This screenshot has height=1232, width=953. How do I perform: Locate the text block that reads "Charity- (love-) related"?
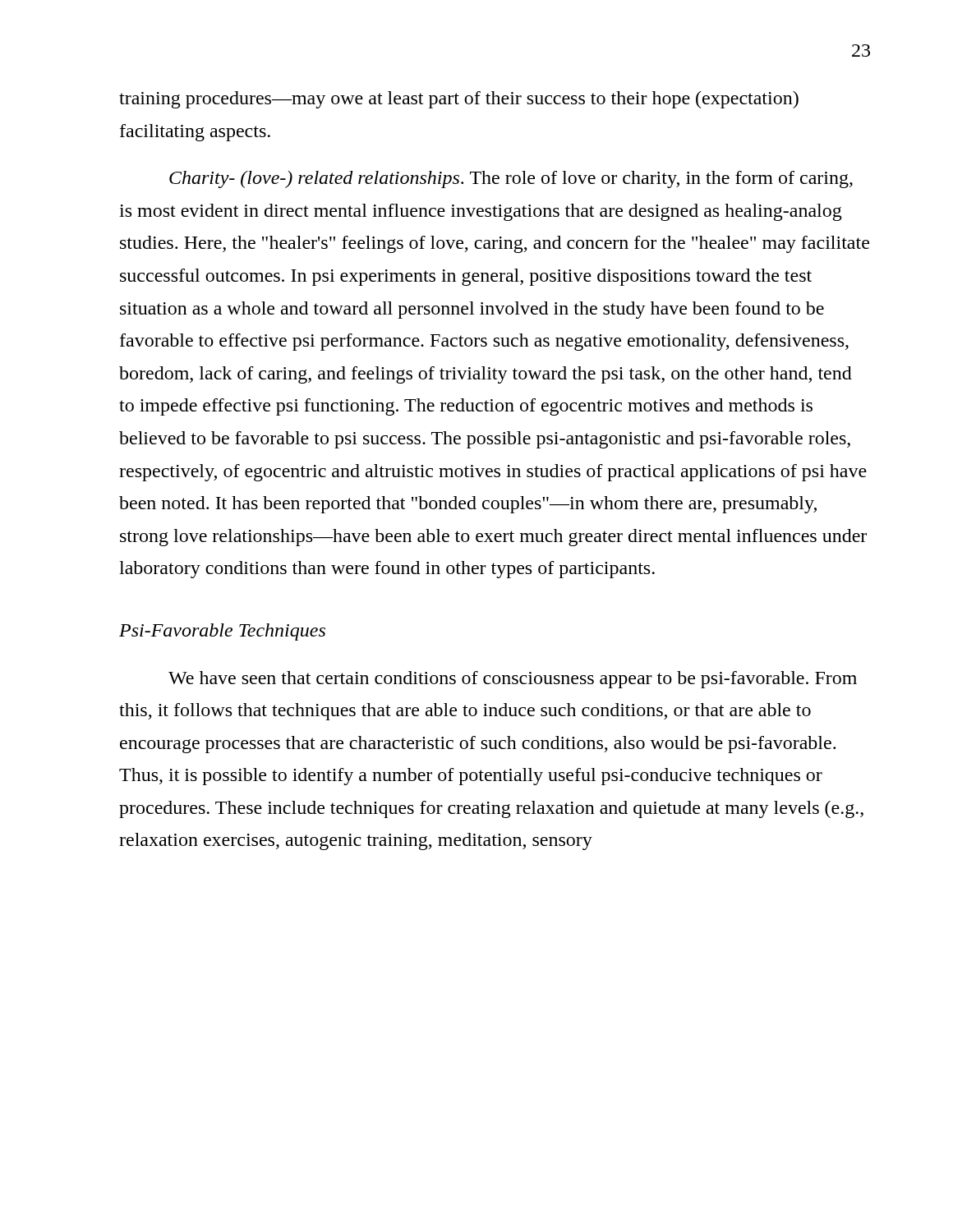494,373
